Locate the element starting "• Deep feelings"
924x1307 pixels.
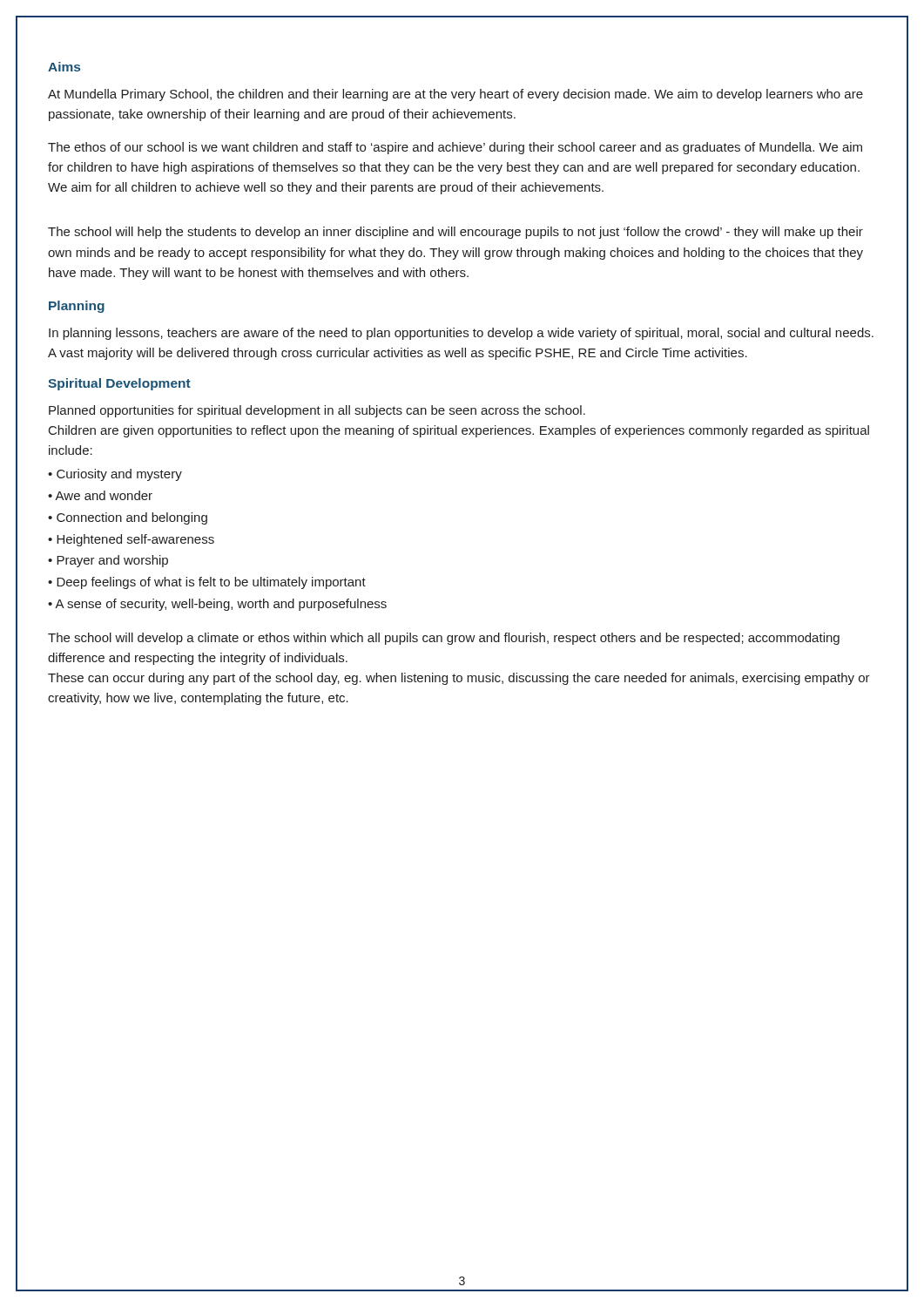[207, 582]
